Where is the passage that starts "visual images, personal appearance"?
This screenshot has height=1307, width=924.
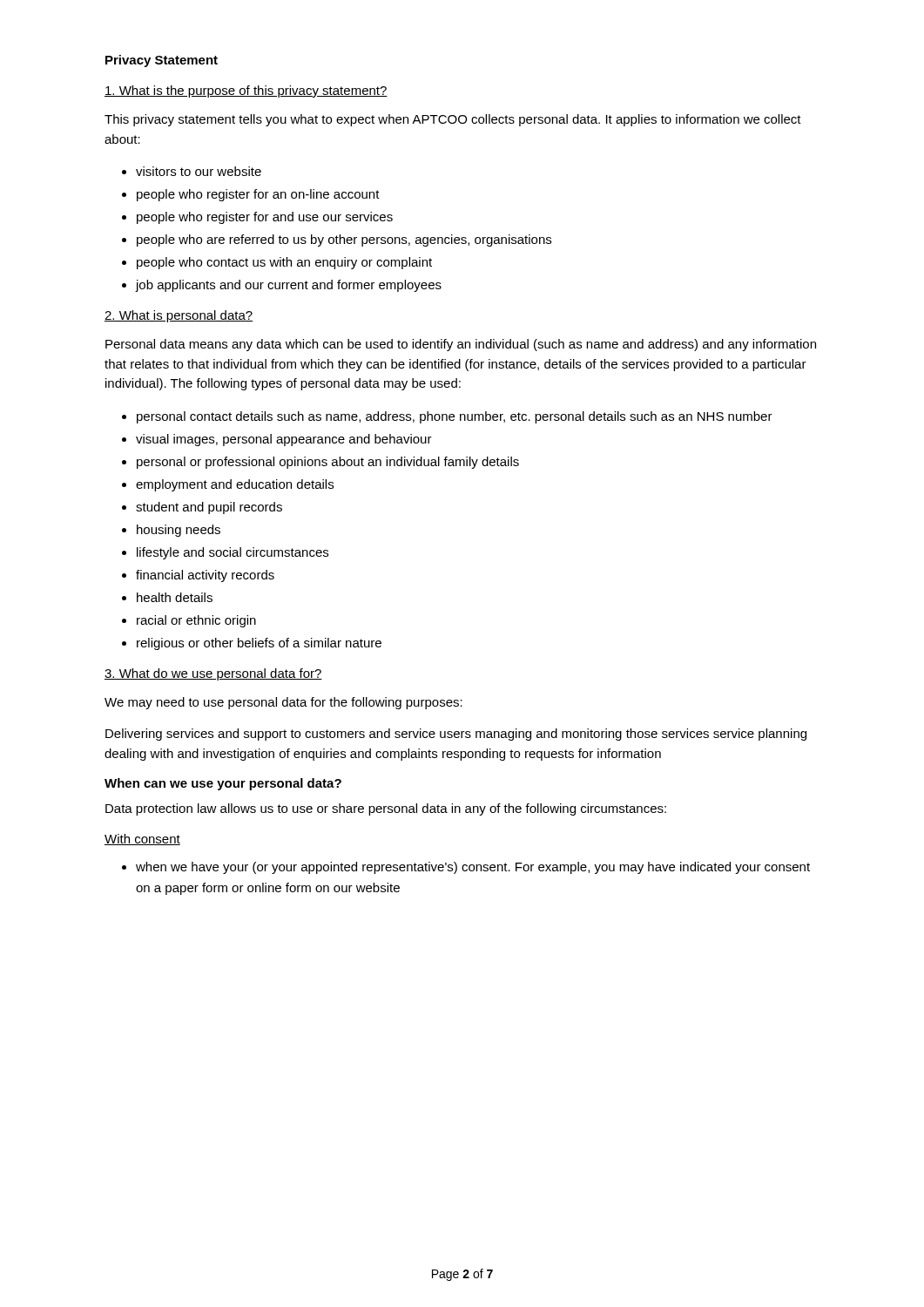pyautogui.click(x=284, y=438)
